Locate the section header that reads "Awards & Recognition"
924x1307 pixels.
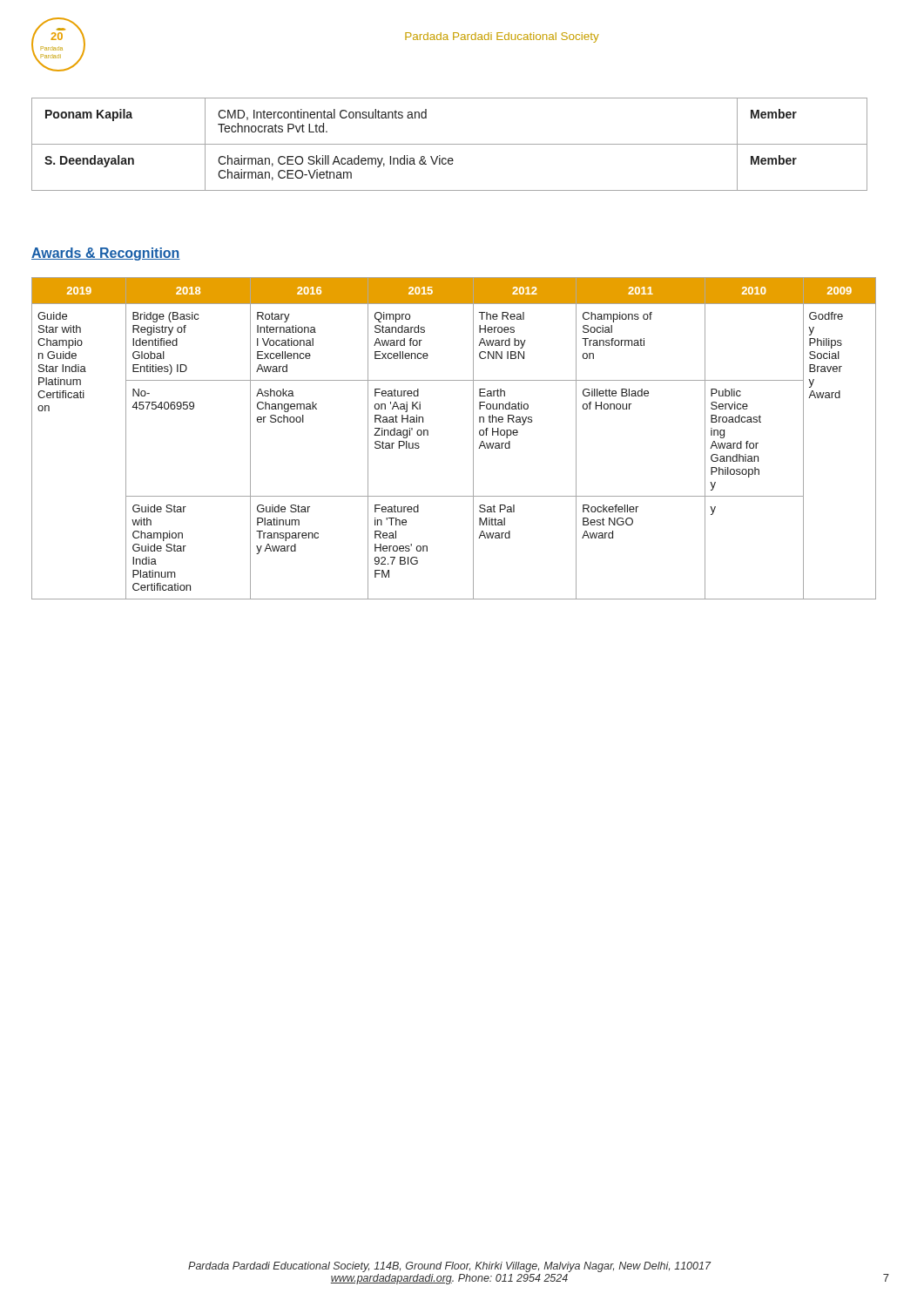106,253
